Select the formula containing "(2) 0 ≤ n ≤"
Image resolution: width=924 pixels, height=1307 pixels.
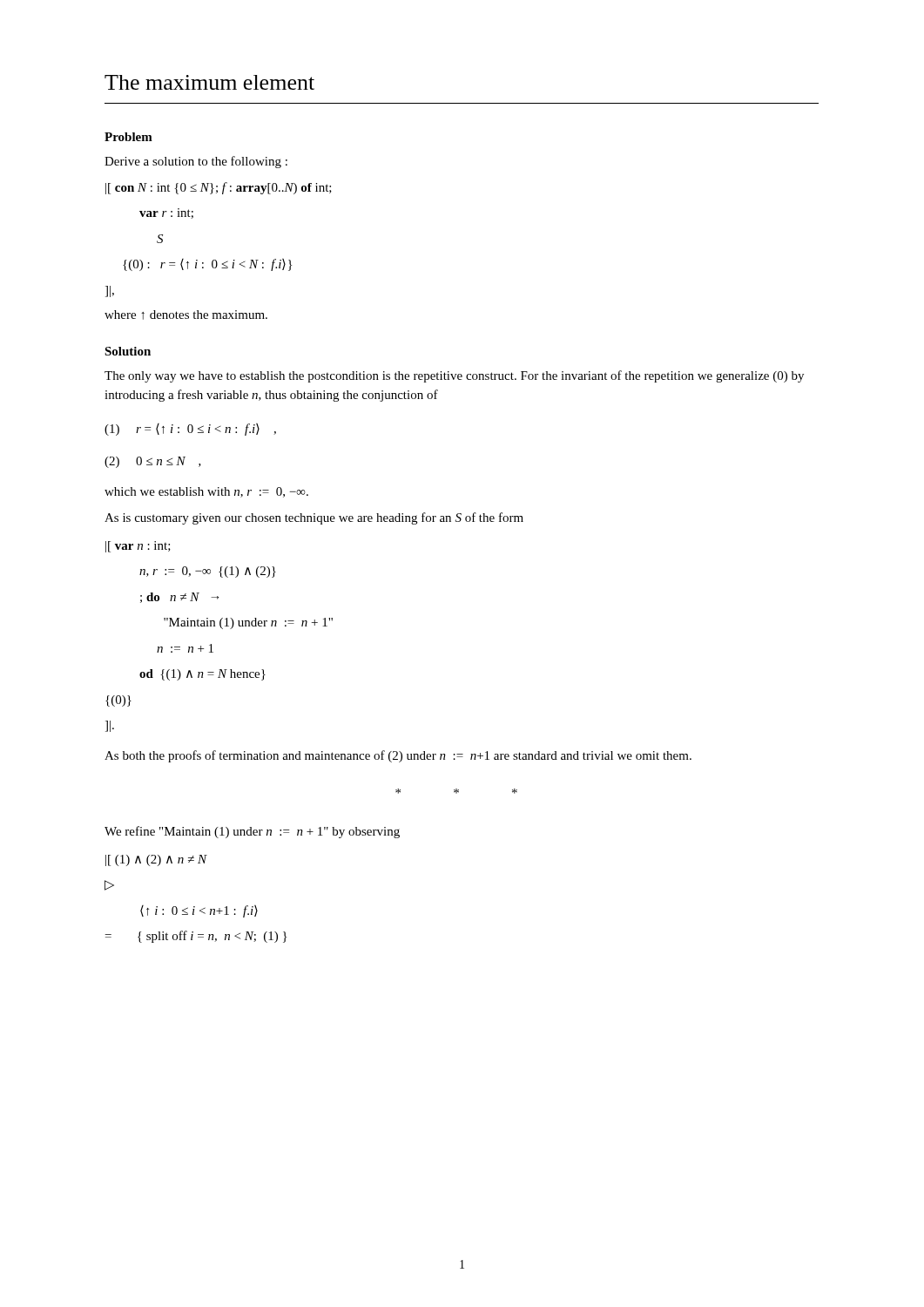pos(153,462)
